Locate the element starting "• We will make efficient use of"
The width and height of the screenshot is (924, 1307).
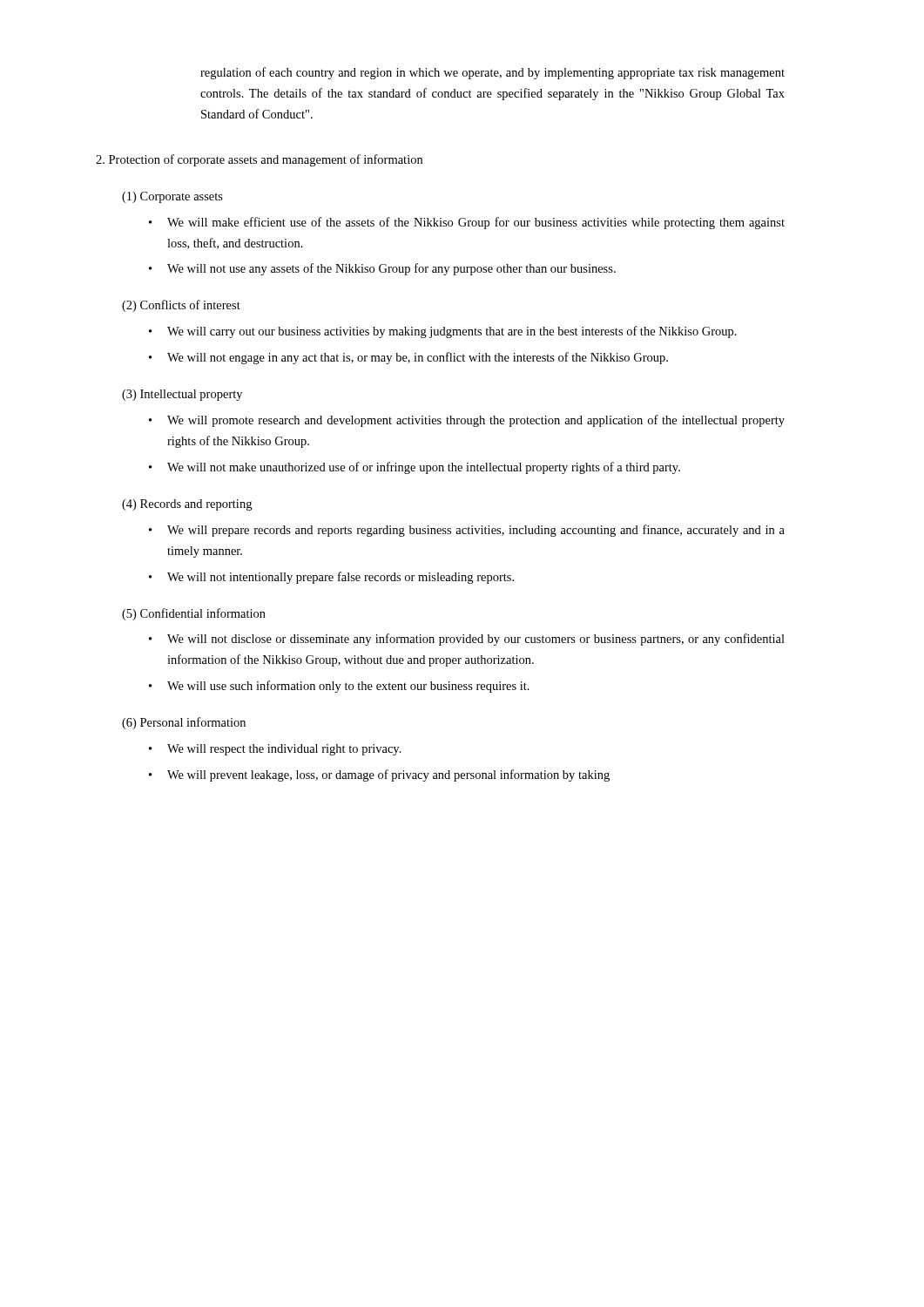(x=466, y=233)
